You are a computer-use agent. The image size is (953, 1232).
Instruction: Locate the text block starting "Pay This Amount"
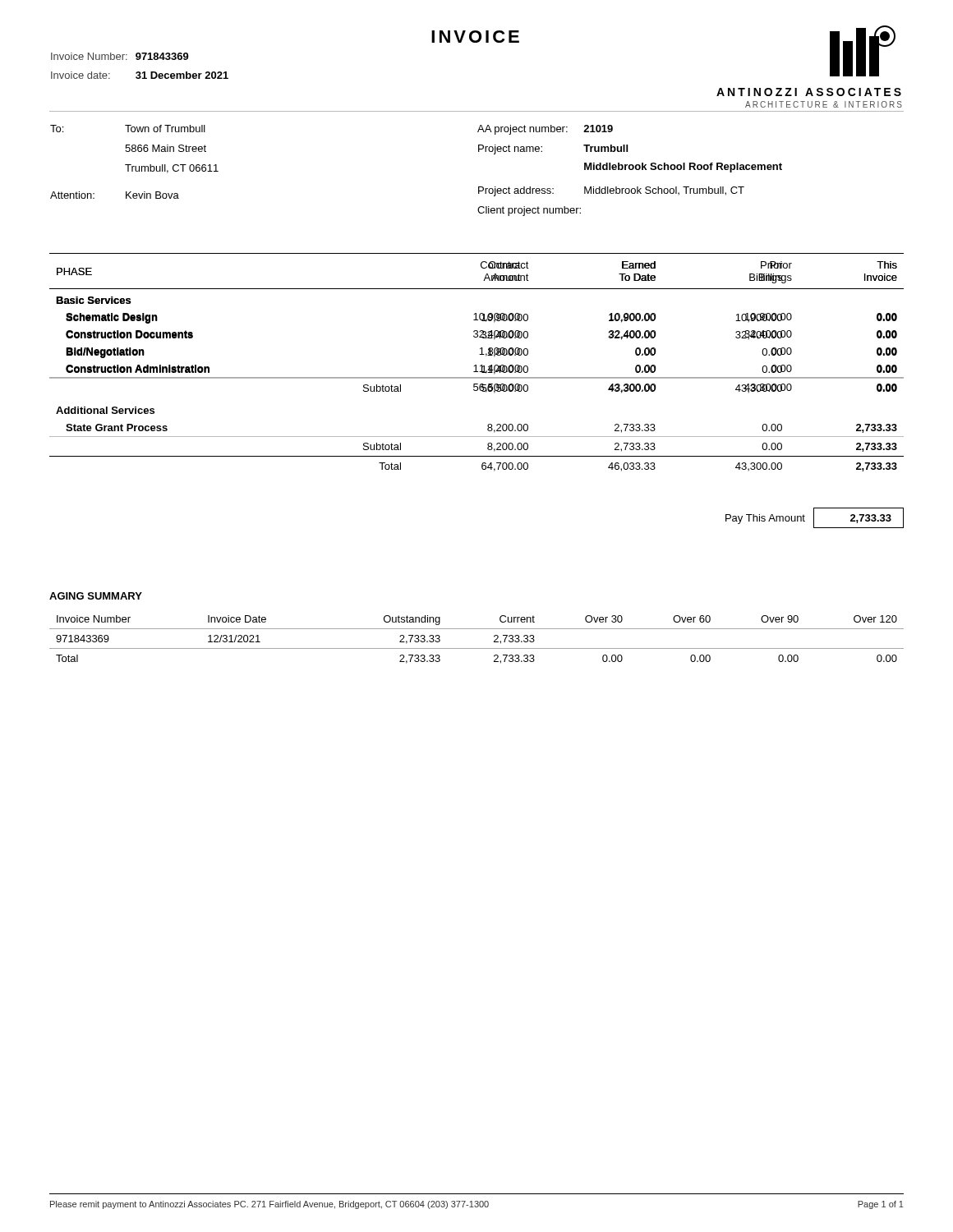[814, 518]
